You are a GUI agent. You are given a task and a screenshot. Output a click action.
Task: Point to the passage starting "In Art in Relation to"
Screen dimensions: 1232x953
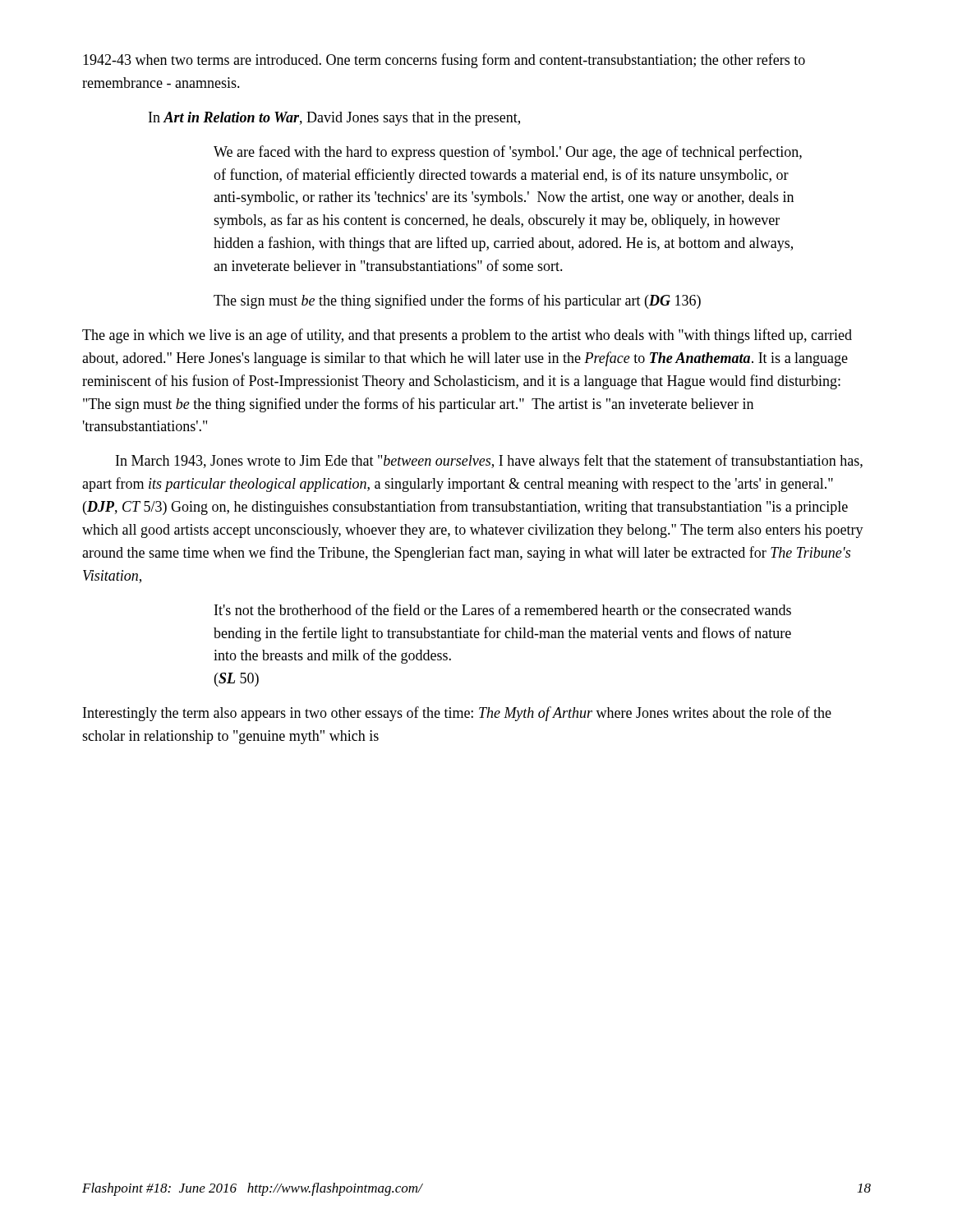pyautogui.click(x=335, y=117)
